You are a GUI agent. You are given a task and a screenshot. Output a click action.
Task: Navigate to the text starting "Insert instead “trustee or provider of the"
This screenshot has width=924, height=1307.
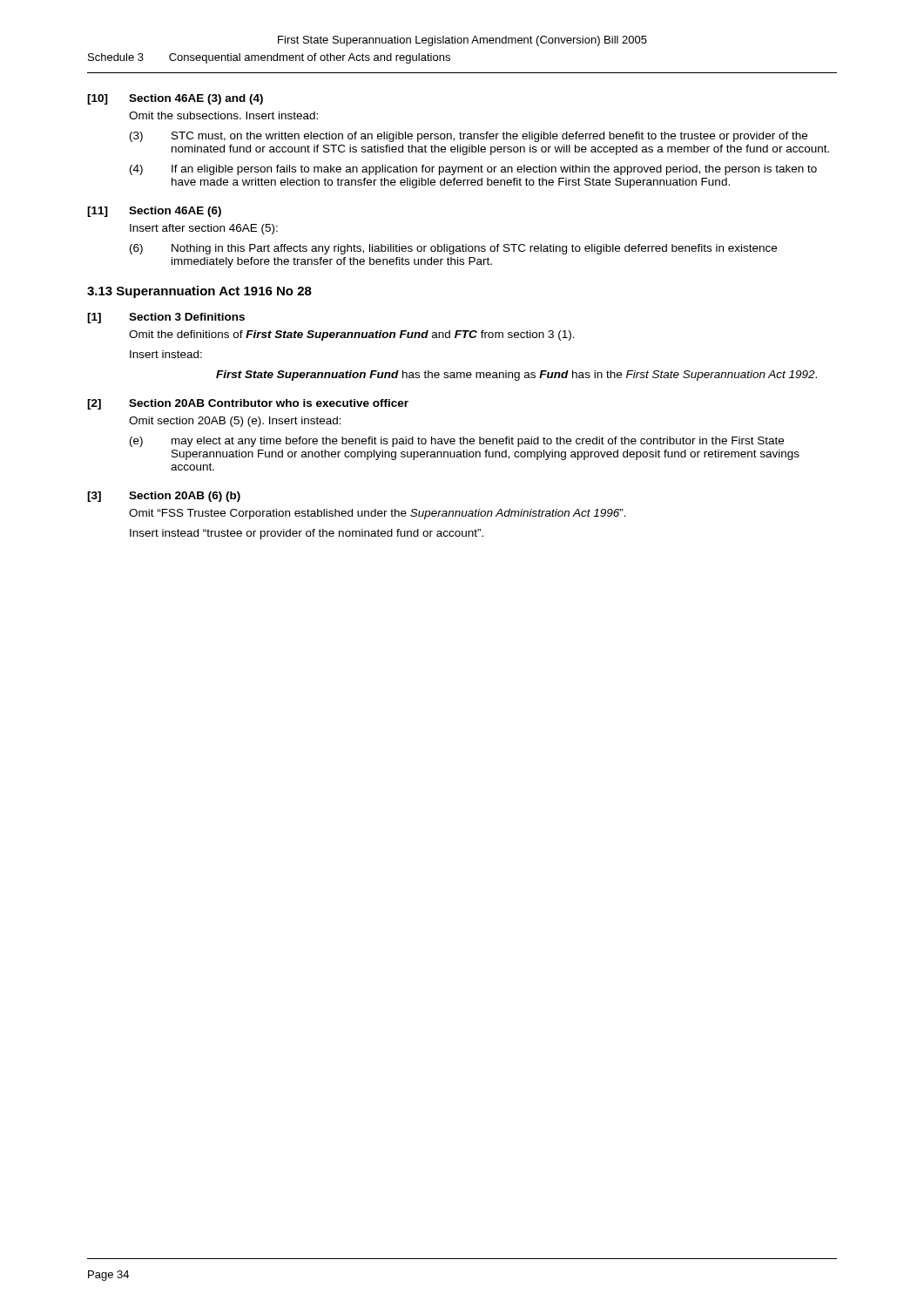coord(307,533)
